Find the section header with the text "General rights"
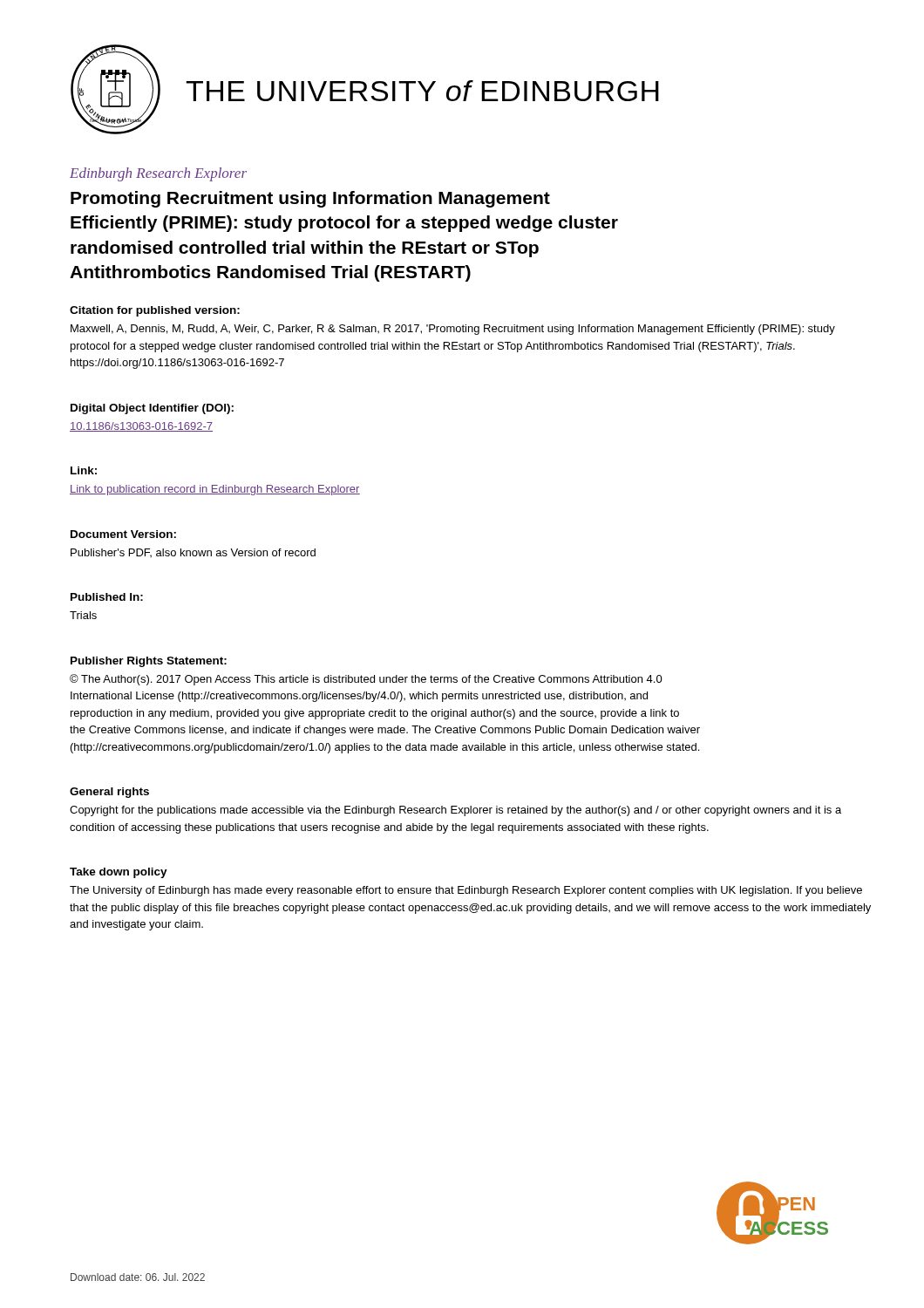This screenshot has height=1308, width=924. pos(110,792)
